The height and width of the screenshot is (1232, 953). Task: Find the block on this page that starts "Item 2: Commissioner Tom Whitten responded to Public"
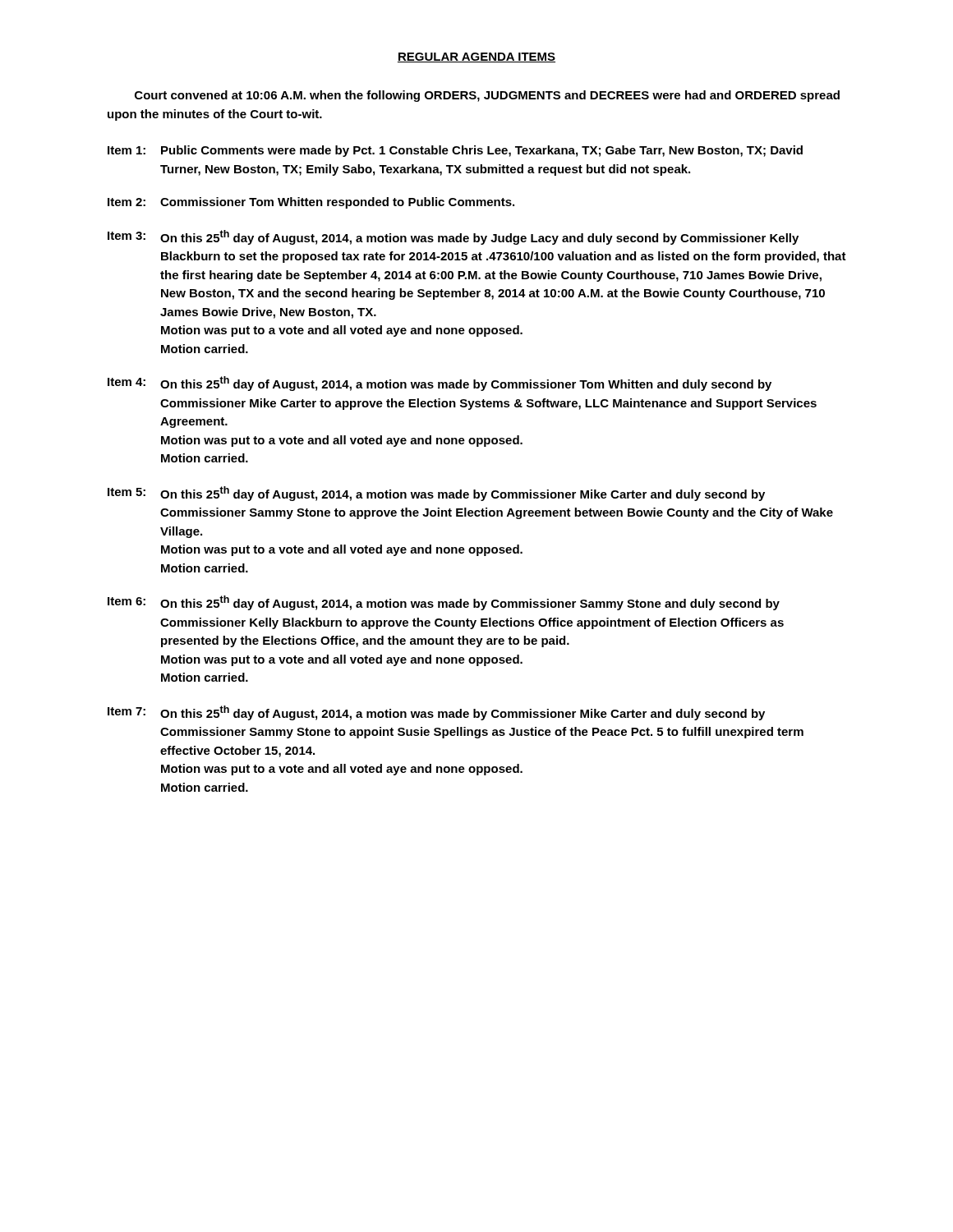click(476, 202)
